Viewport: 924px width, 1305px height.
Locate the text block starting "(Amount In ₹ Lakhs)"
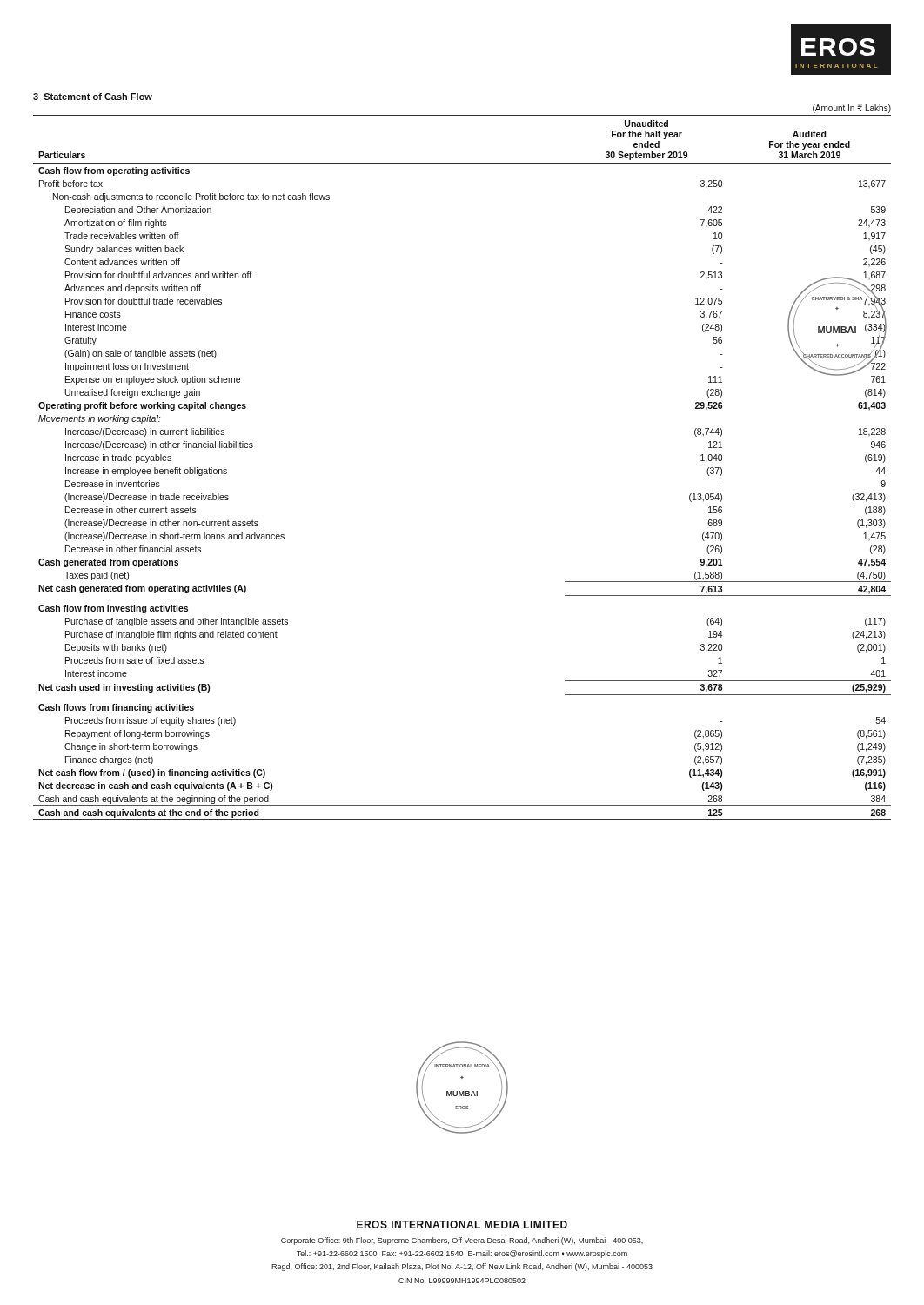point(852,108)
